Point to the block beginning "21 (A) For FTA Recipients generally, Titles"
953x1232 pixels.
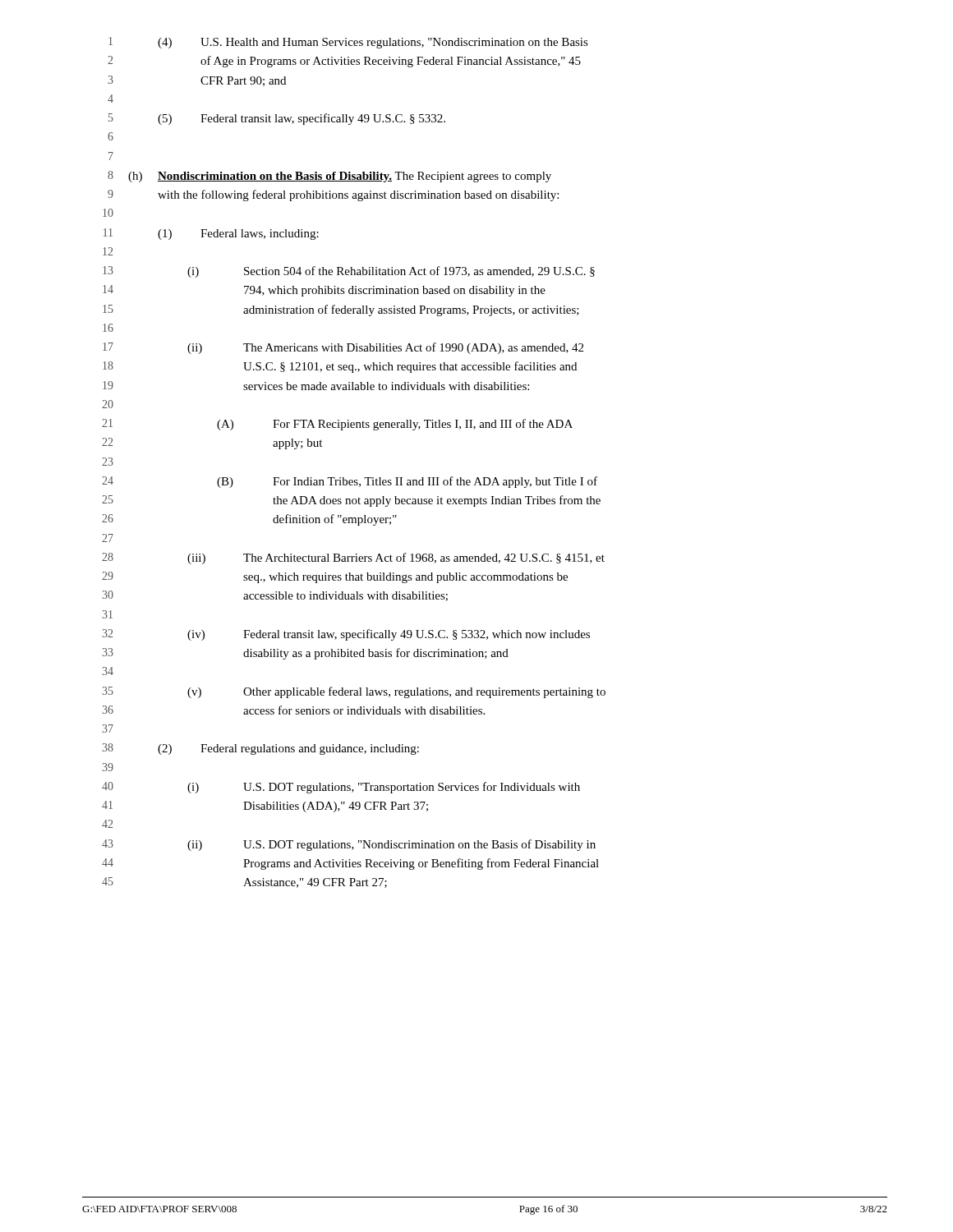pos(485,434)
